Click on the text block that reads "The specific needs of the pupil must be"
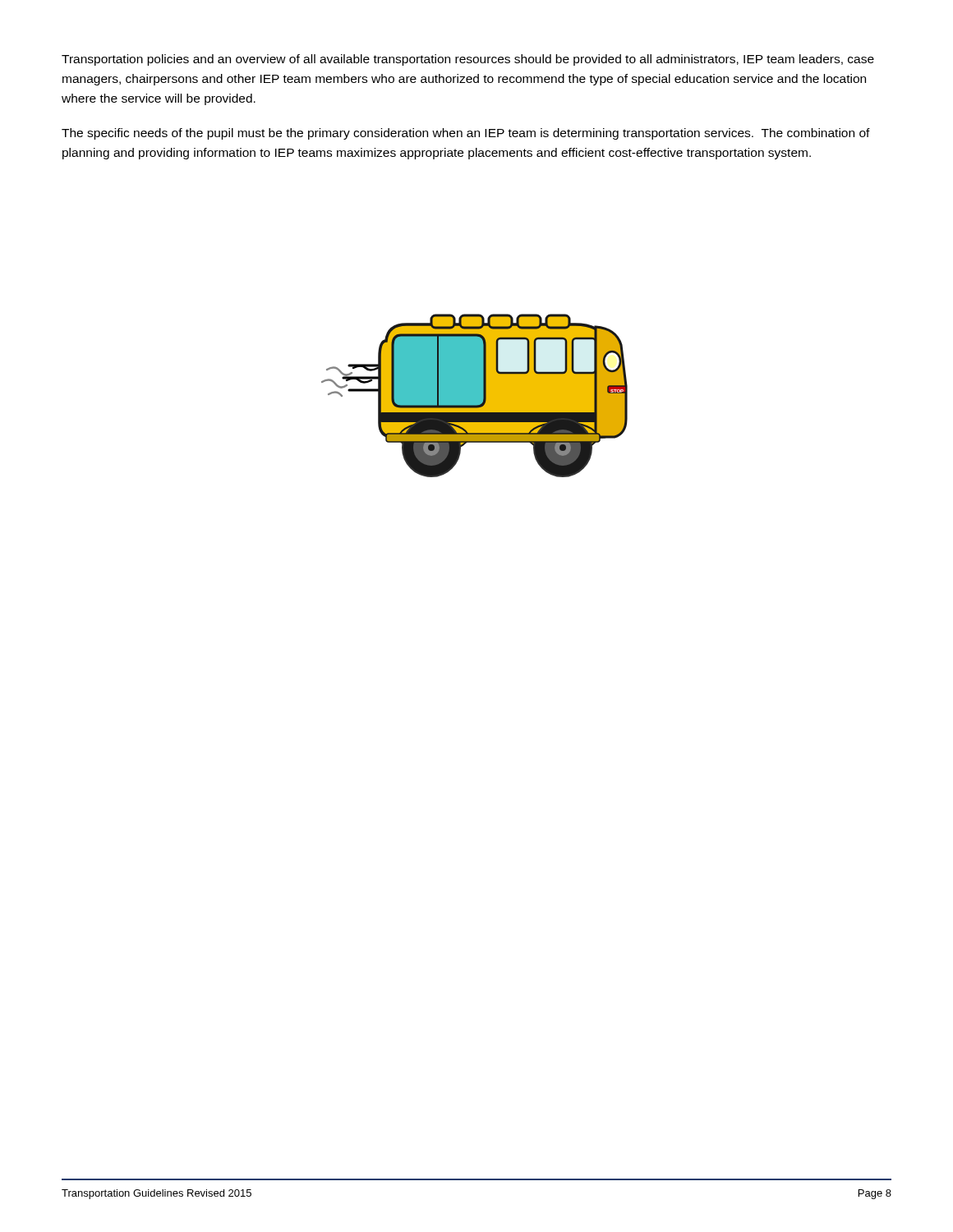The image size is (953, 1232). click(466, 143)
